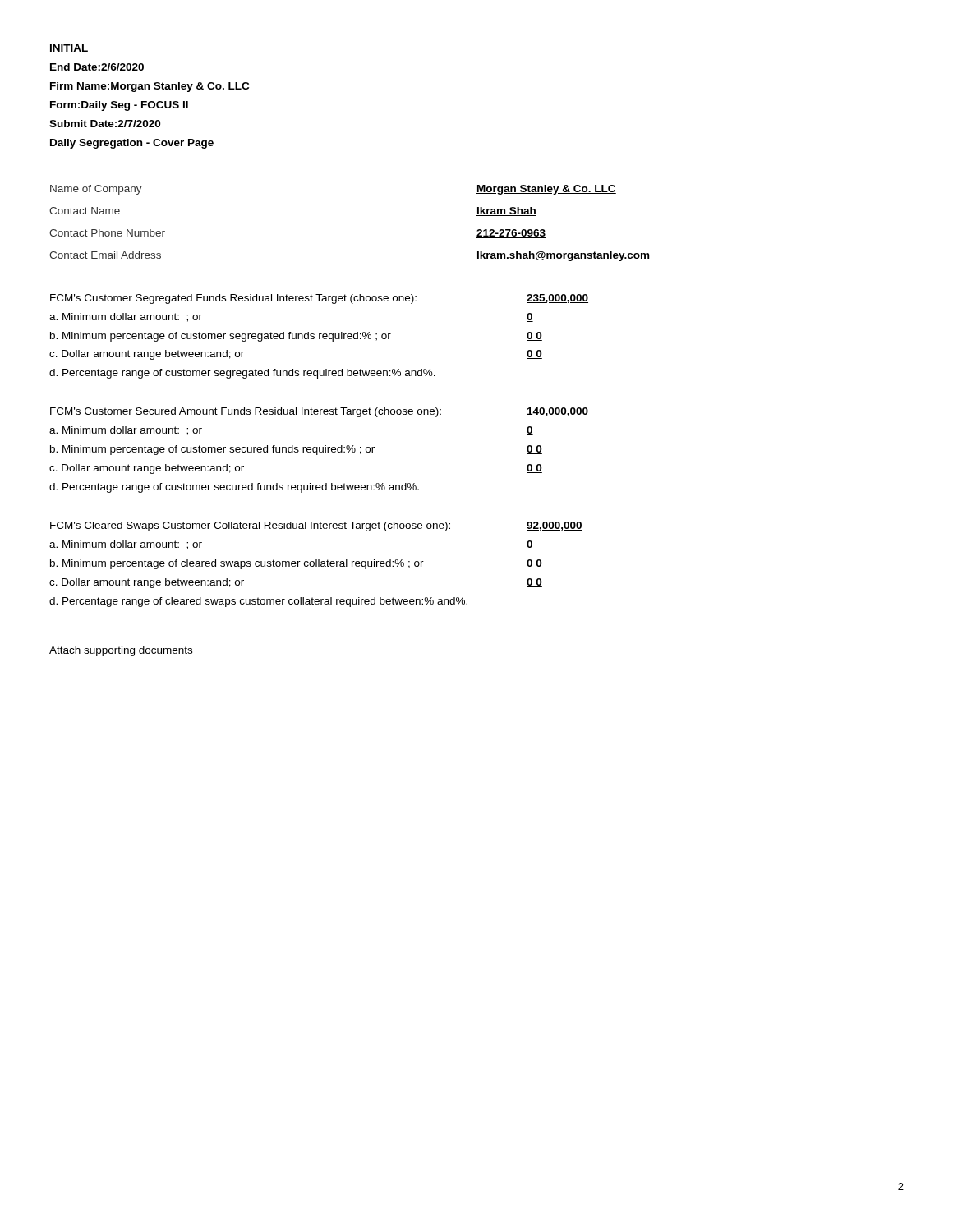Select the text block with the text "FCM's Cleared Swaps Customer Collateral Residual Interest"

tap(259, 563)
